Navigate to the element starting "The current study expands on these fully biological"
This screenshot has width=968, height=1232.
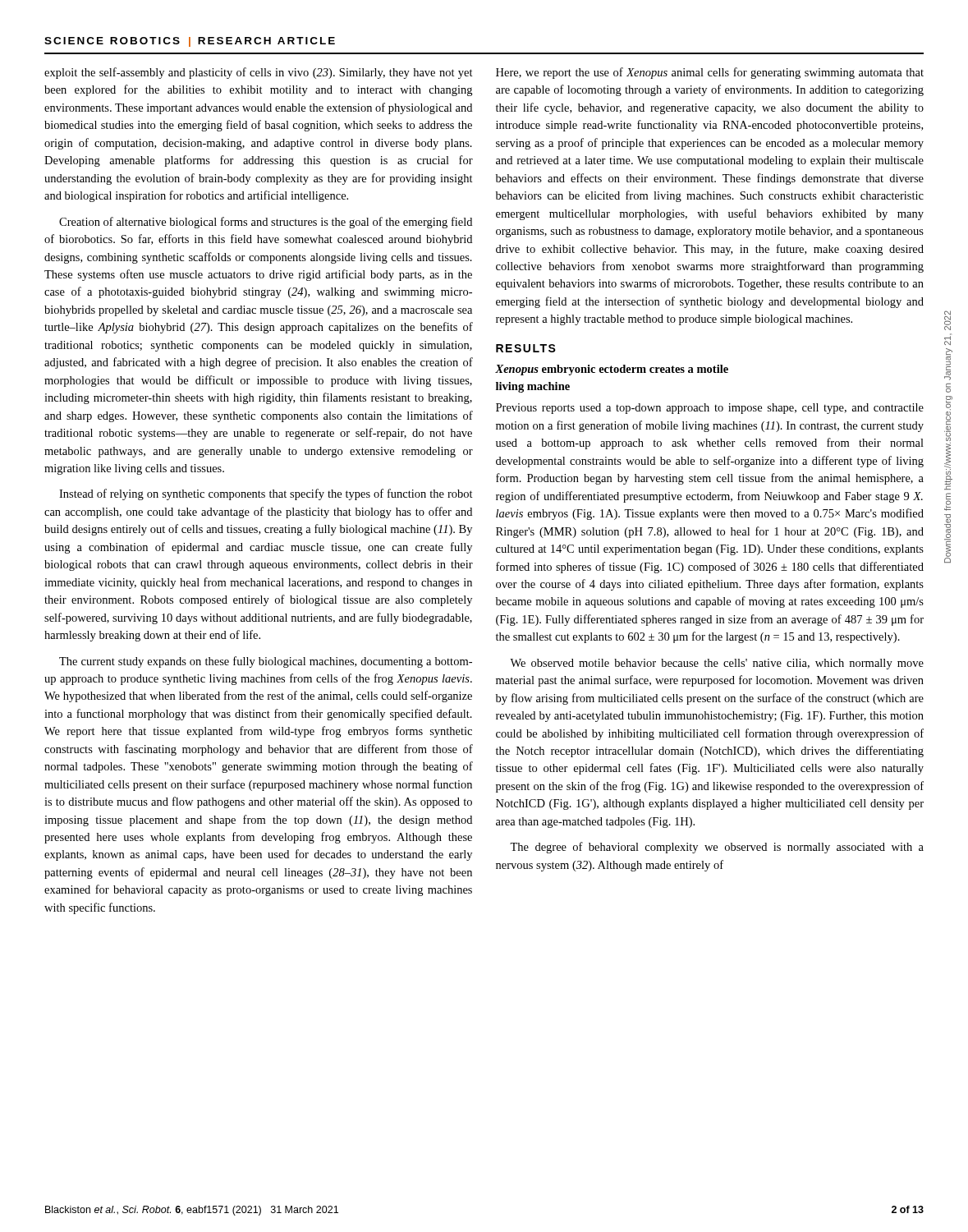click(x=258, y=785)
